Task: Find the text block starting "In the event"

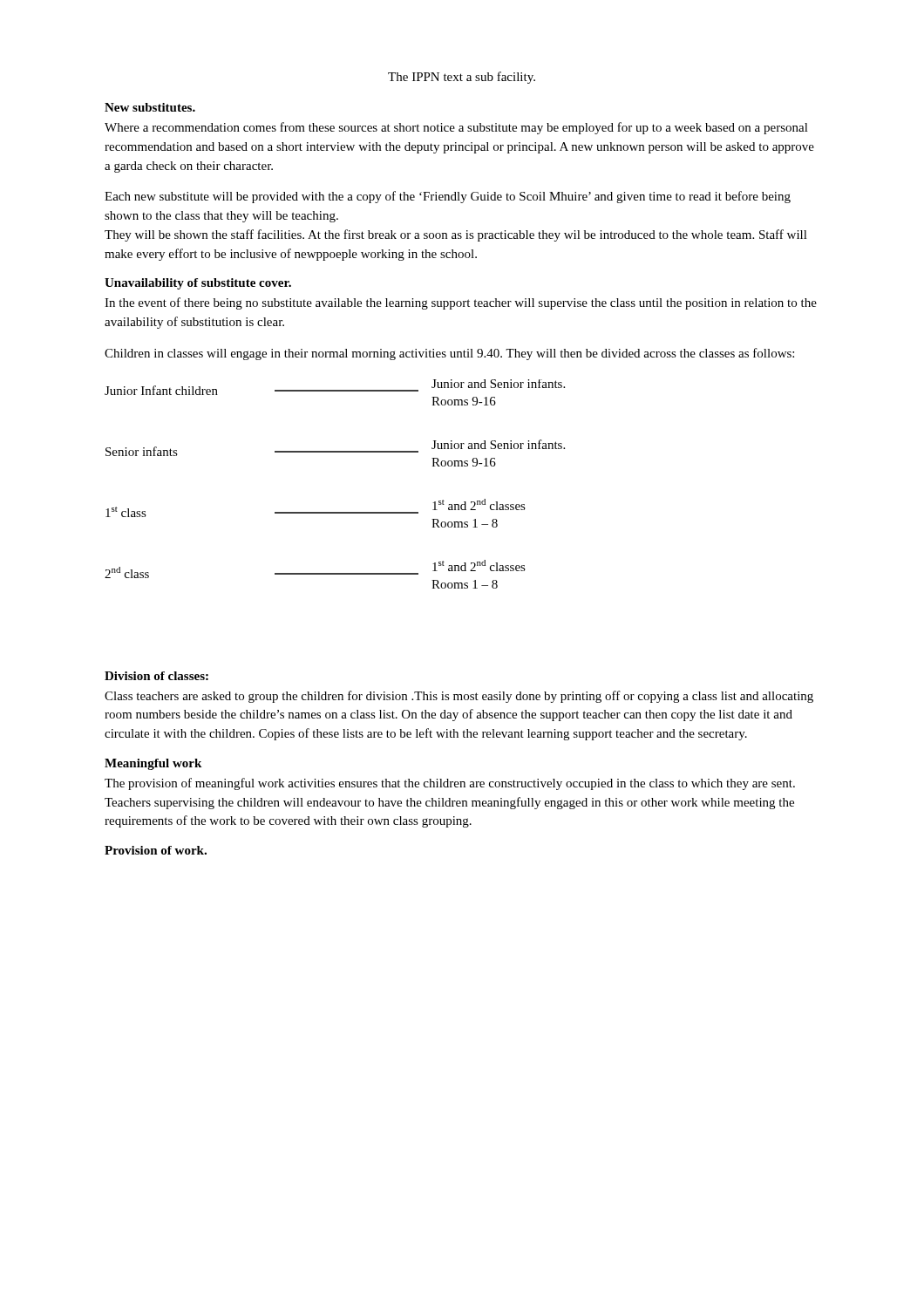Action: tap(461, 312)
